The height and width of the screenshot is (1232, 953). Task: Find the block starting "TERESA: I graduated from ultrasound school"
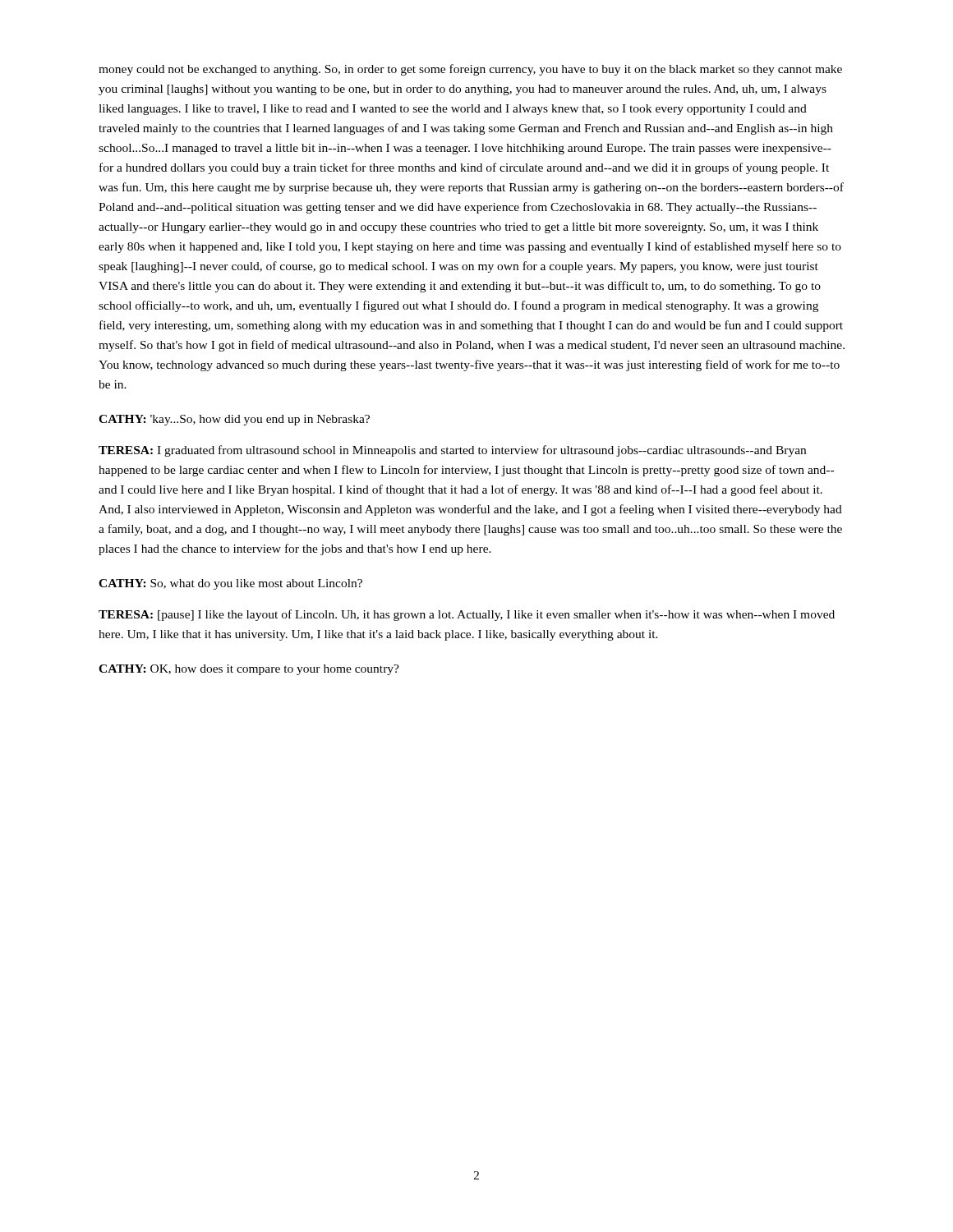[x=470, y=499]
